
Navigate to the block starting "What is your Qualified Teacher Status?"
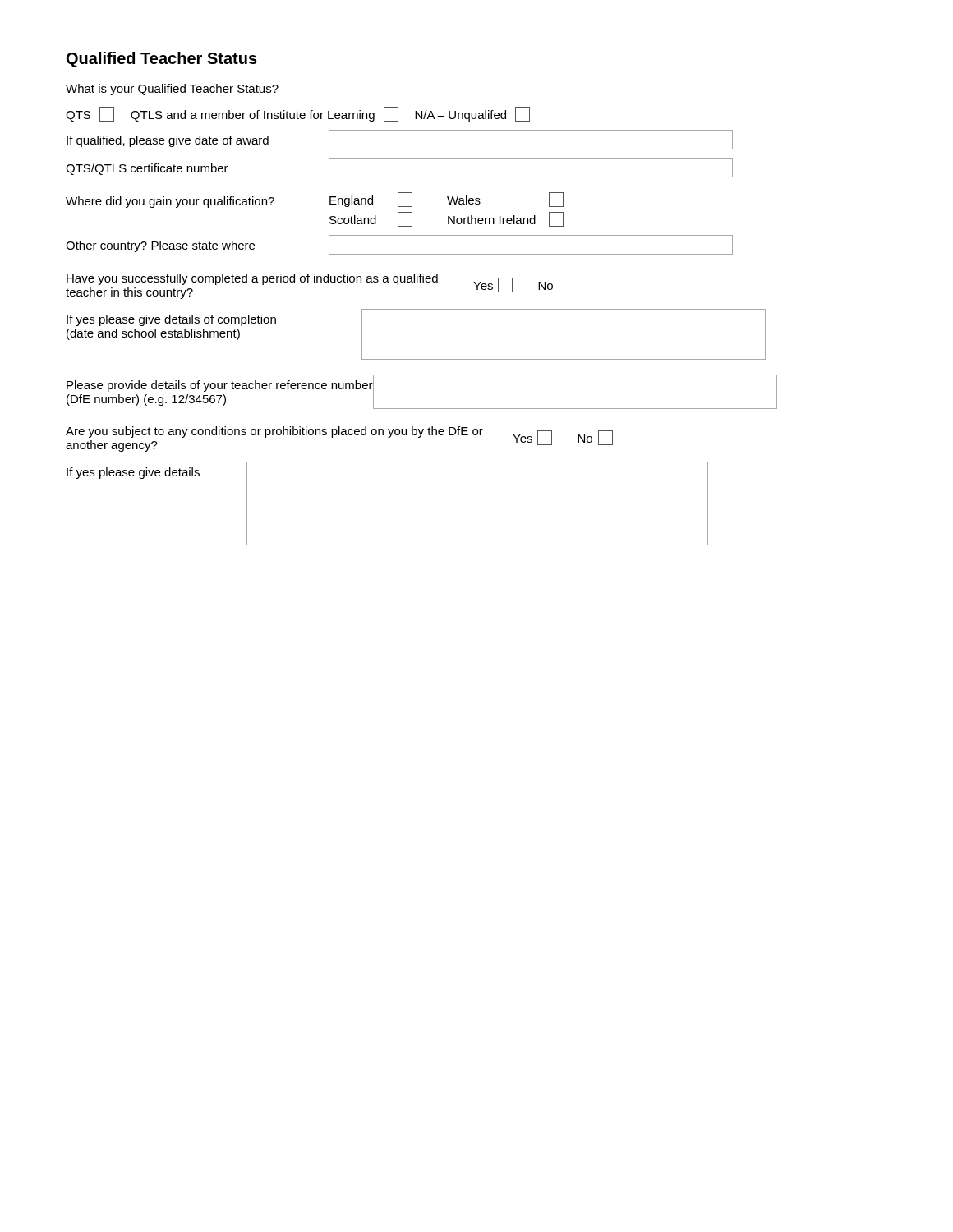172,88
